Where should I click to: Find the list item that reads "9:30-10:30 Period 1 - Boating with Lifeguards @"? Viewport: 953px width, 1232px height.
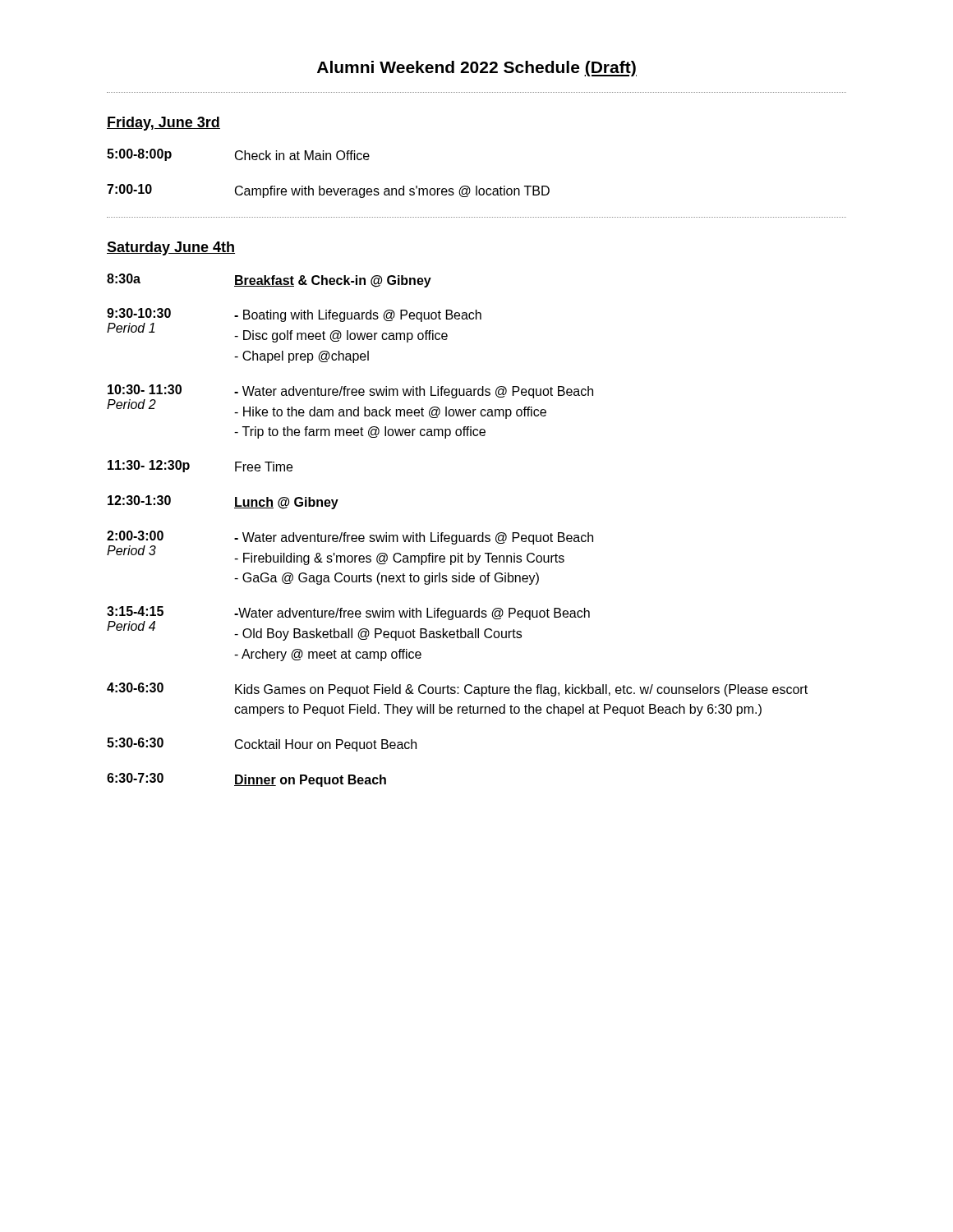point(294,336)
